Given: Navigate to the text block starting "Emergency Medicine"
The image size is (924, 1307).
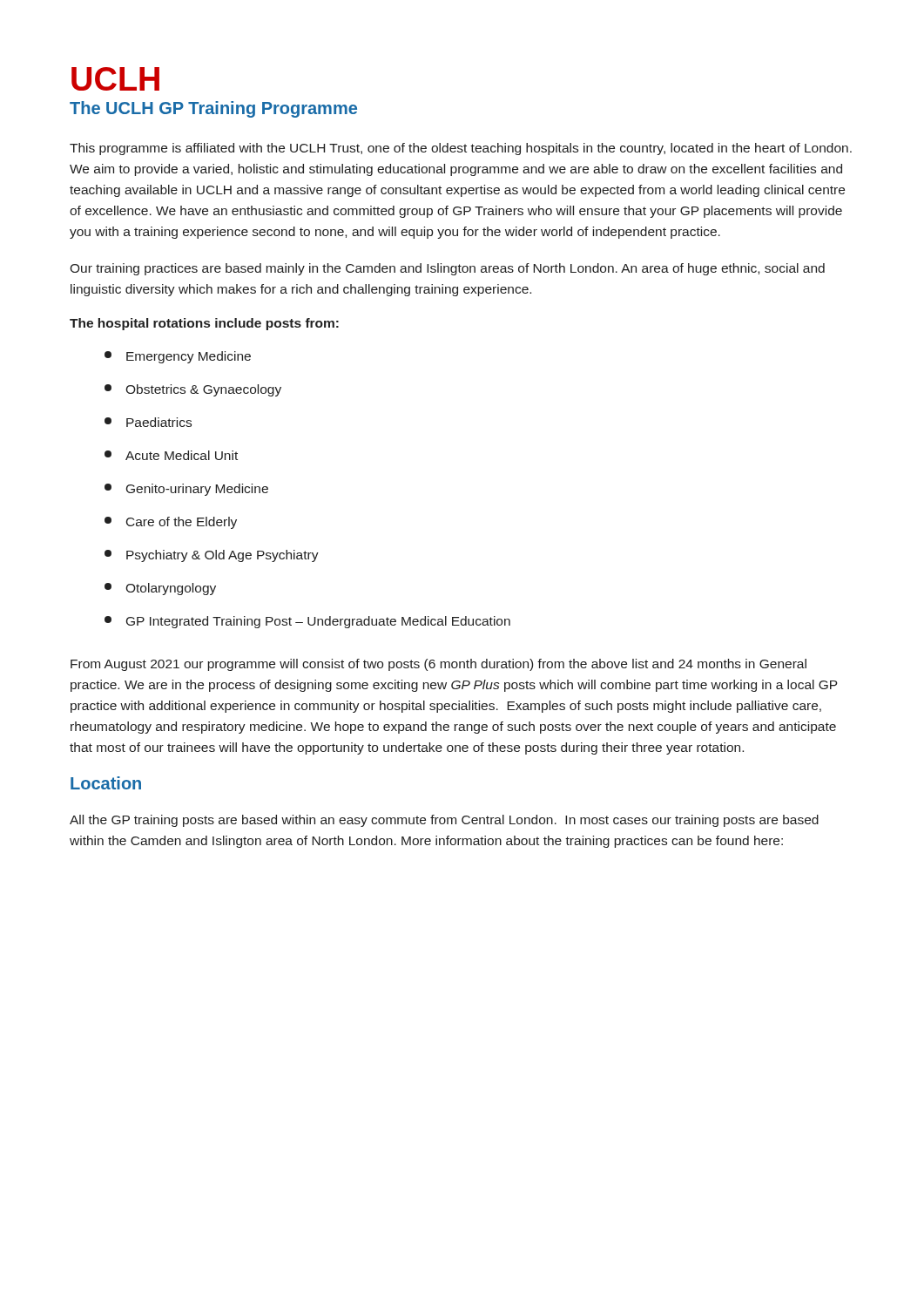Looking at the screenshot, I should 178,356.
